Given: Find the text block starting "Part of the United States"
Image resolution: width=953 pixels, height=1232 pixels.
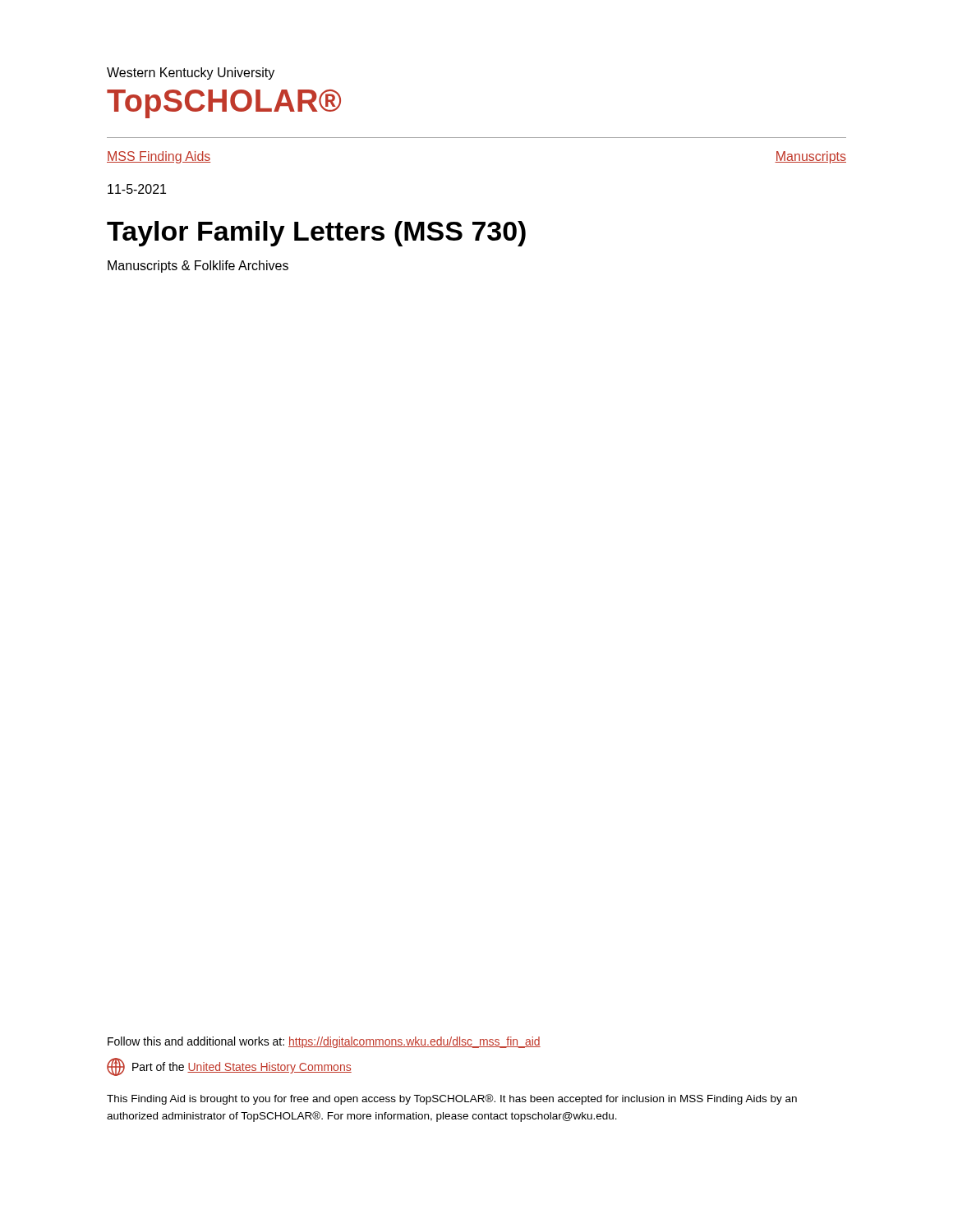Looking at the screenshot, I should tap(229, 1067).
